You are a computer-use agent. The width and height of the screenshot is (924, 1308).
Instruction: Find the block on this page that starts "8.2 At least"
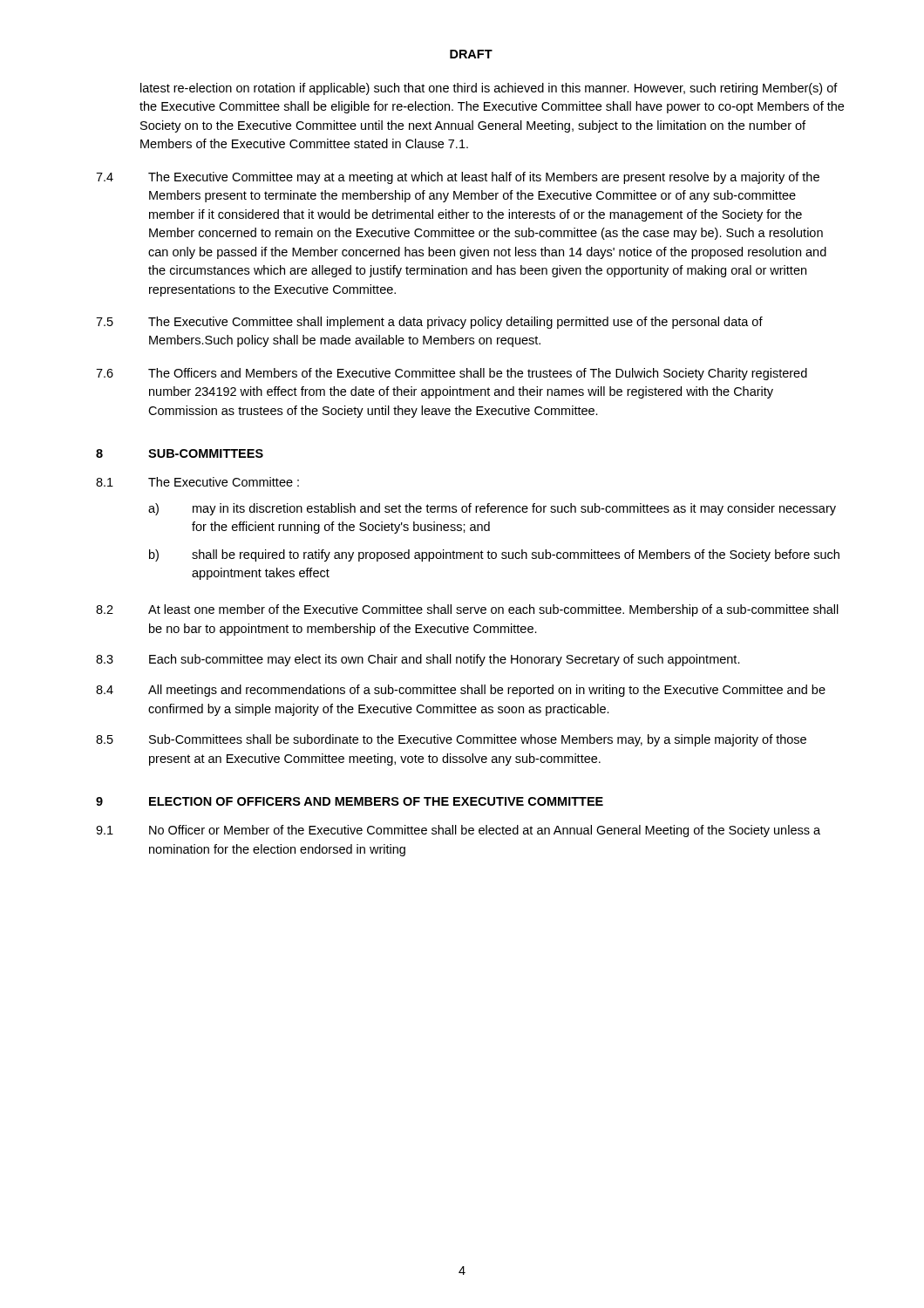coord(471,620)
